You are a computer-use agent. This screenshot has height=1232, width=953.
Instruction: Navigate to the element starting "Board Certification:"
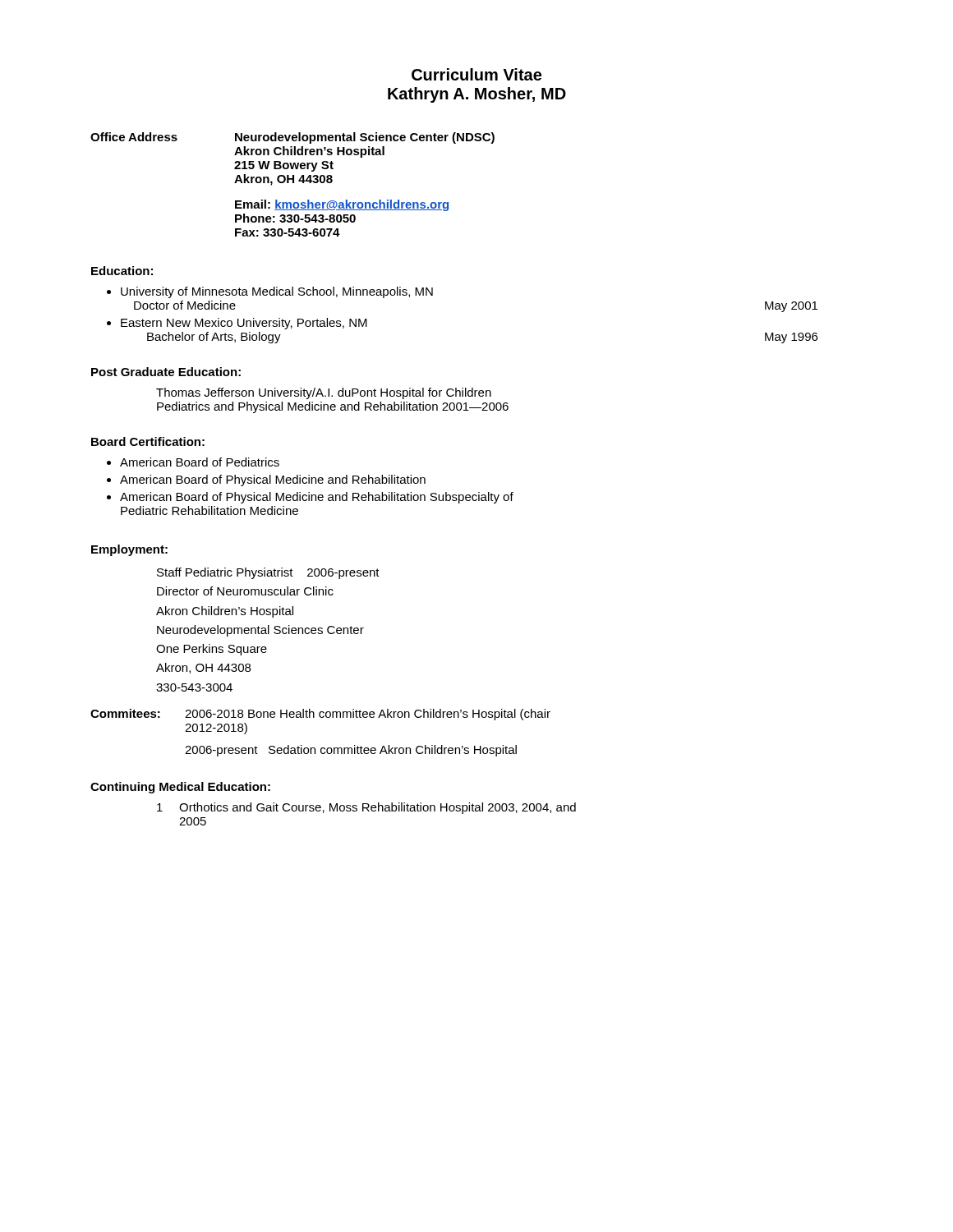[x=148, y=441]
